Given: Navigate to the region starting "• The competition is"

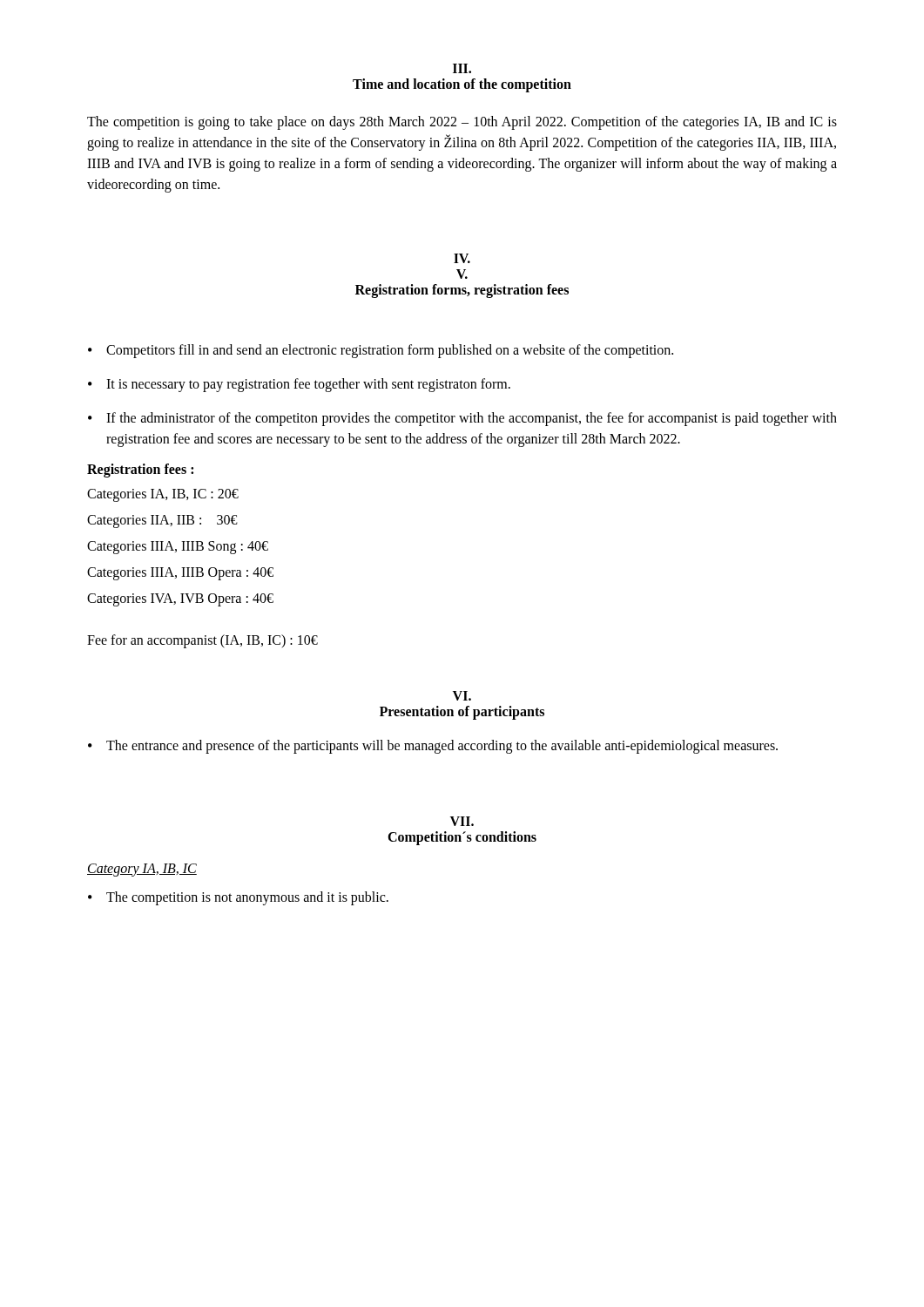Looking at the screenshot, I should click(x=238, y=898).
